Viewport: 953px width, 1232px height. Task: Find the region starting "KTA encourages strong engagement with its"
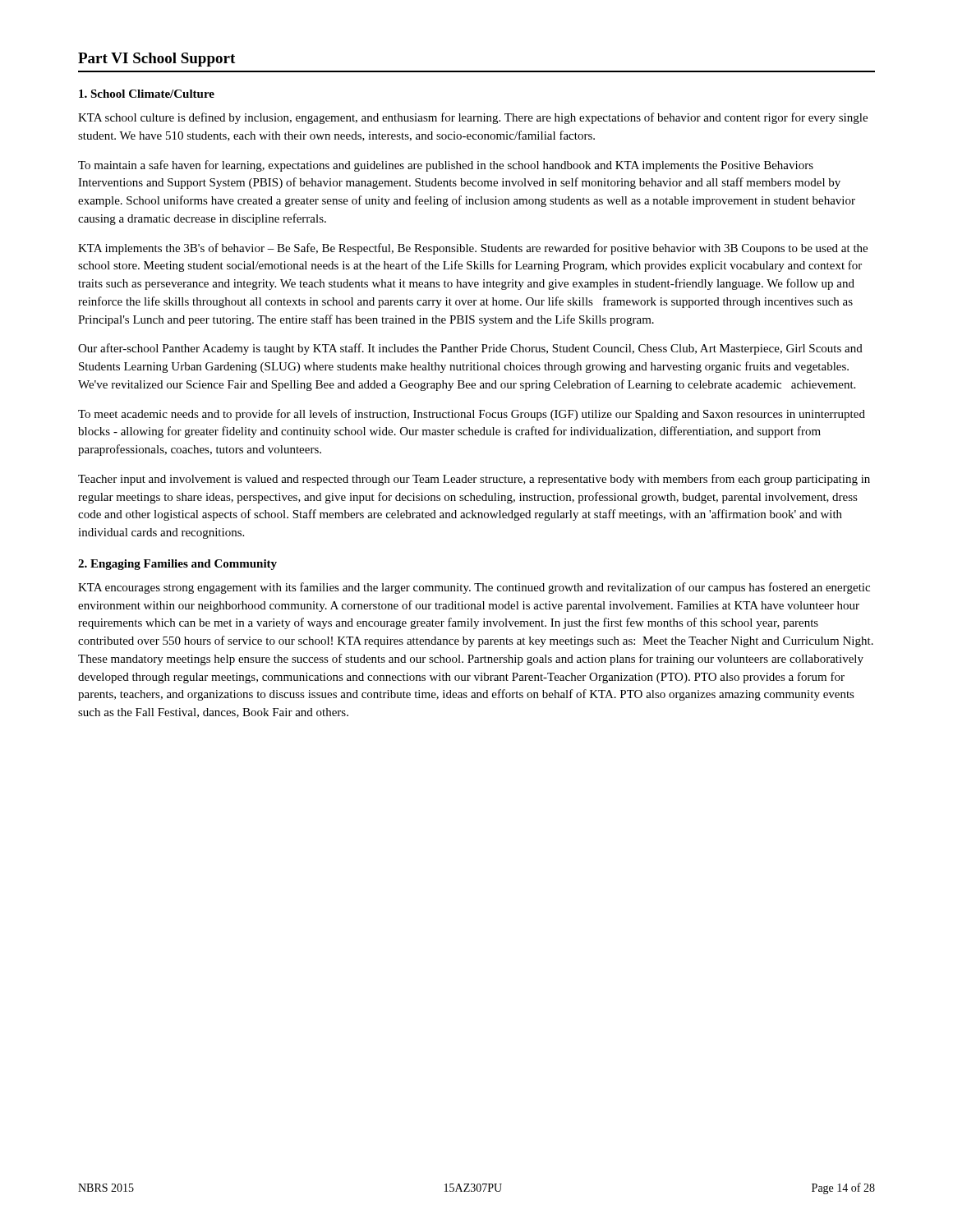point(476,650)
